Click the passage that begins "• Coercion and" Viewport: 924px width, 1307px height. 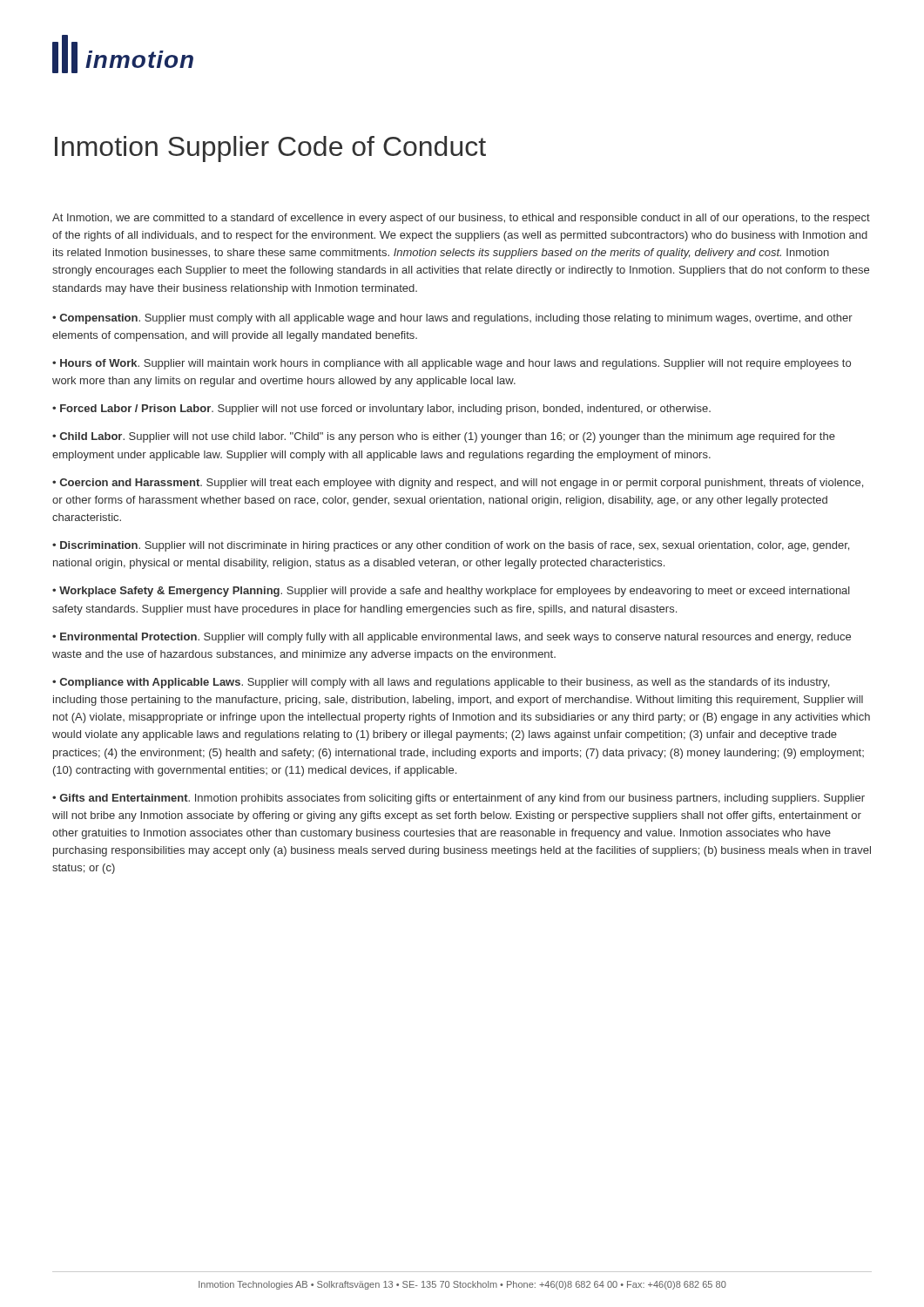[458, 500]
